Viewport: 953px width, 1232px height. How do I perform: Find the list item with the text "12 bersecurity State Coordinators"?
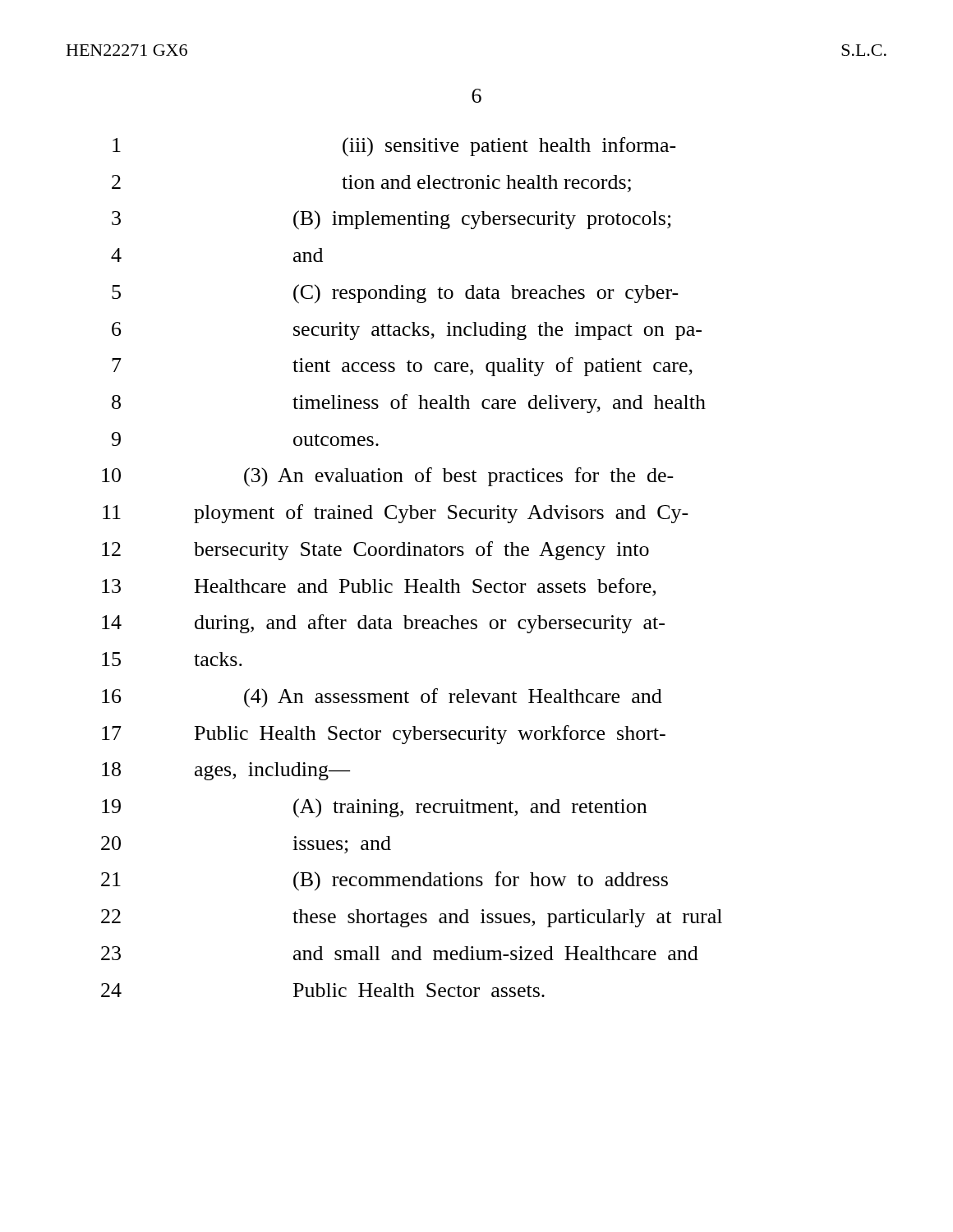(476, 550)
